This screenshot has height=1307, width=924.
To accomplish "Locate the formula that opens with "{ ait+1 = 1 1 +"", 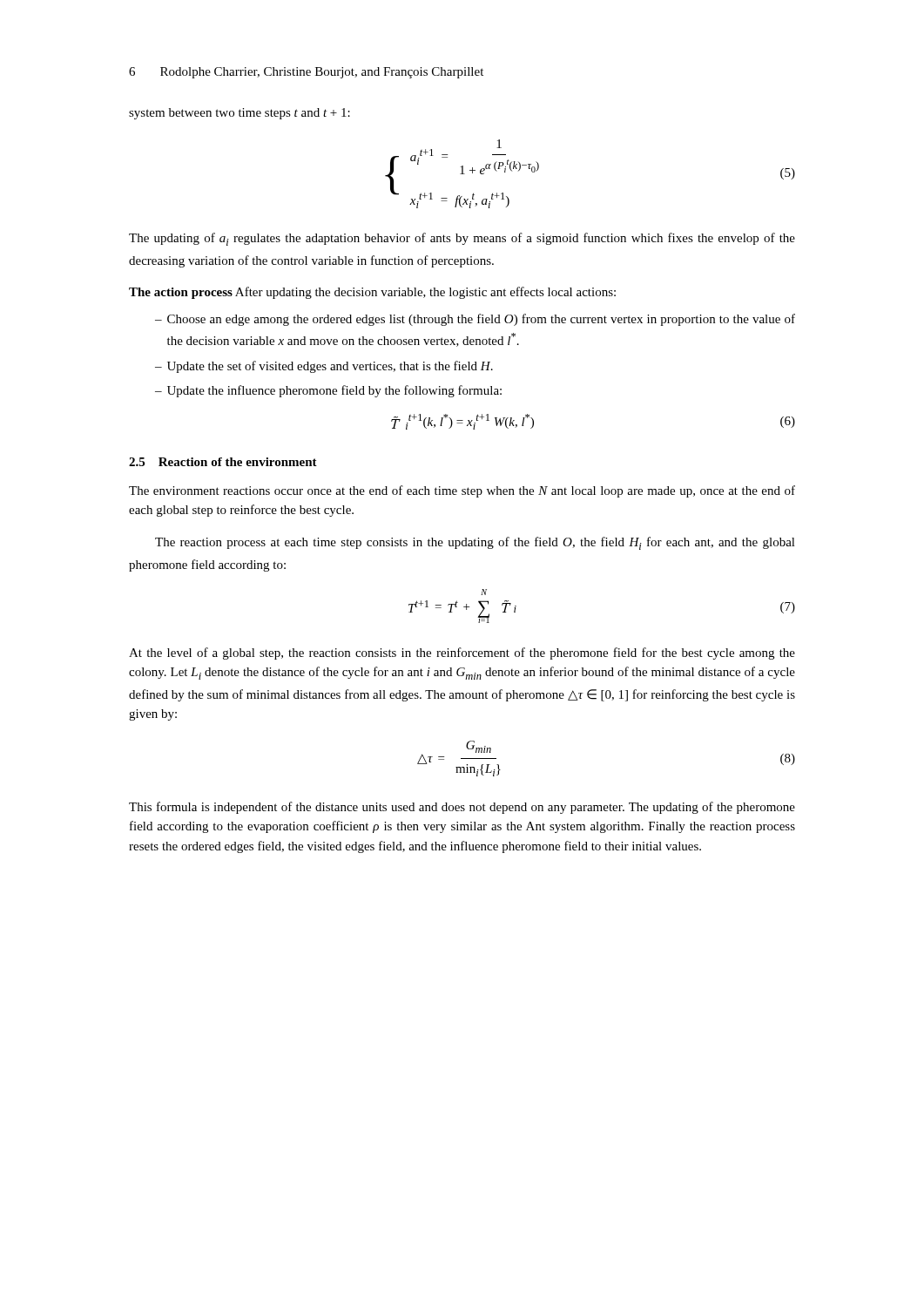I will pyautogui.click(x=465, y=174).
